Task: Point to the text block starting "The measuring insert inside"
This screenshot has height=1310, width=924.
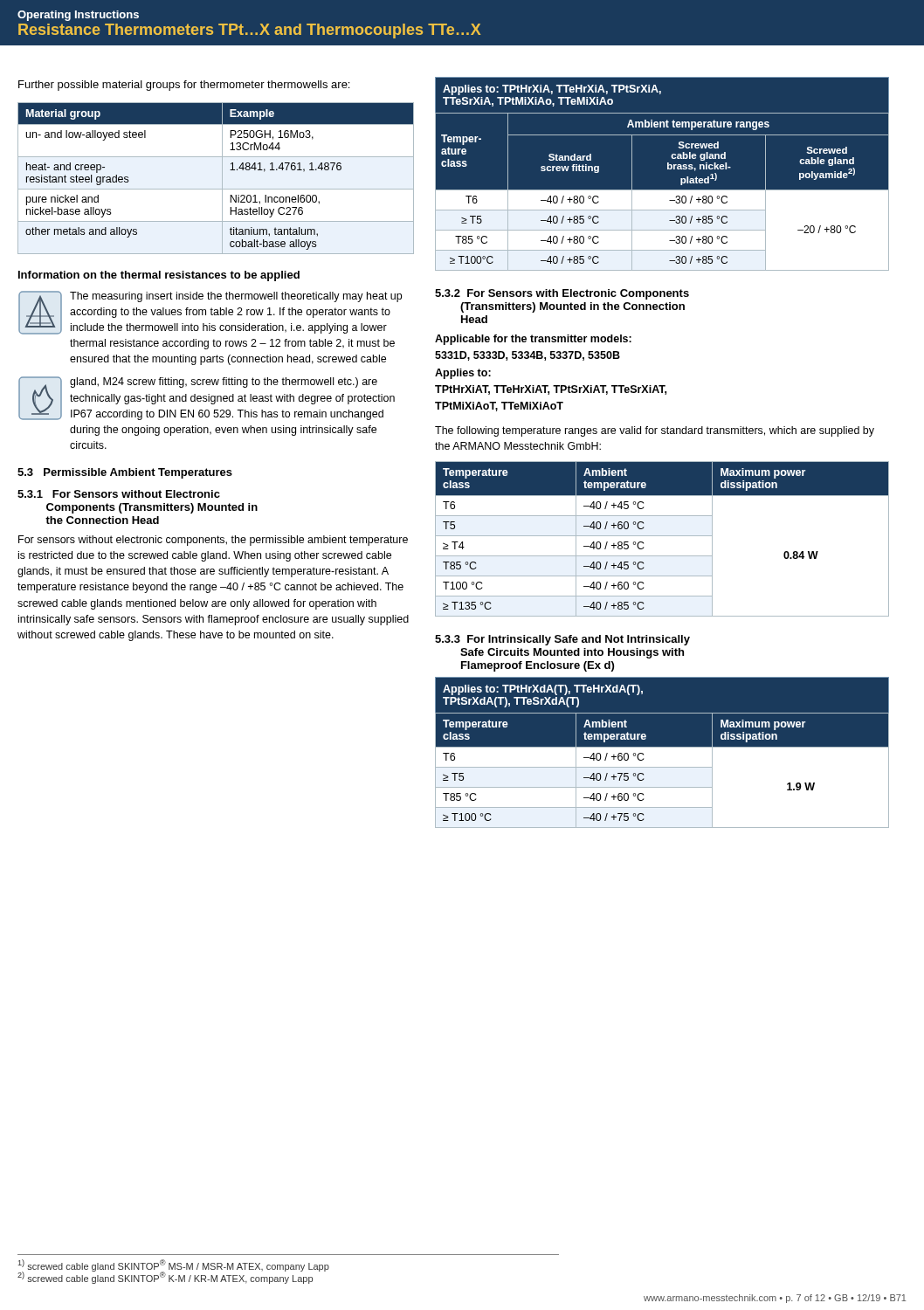Action: click(x=236, y=328)
